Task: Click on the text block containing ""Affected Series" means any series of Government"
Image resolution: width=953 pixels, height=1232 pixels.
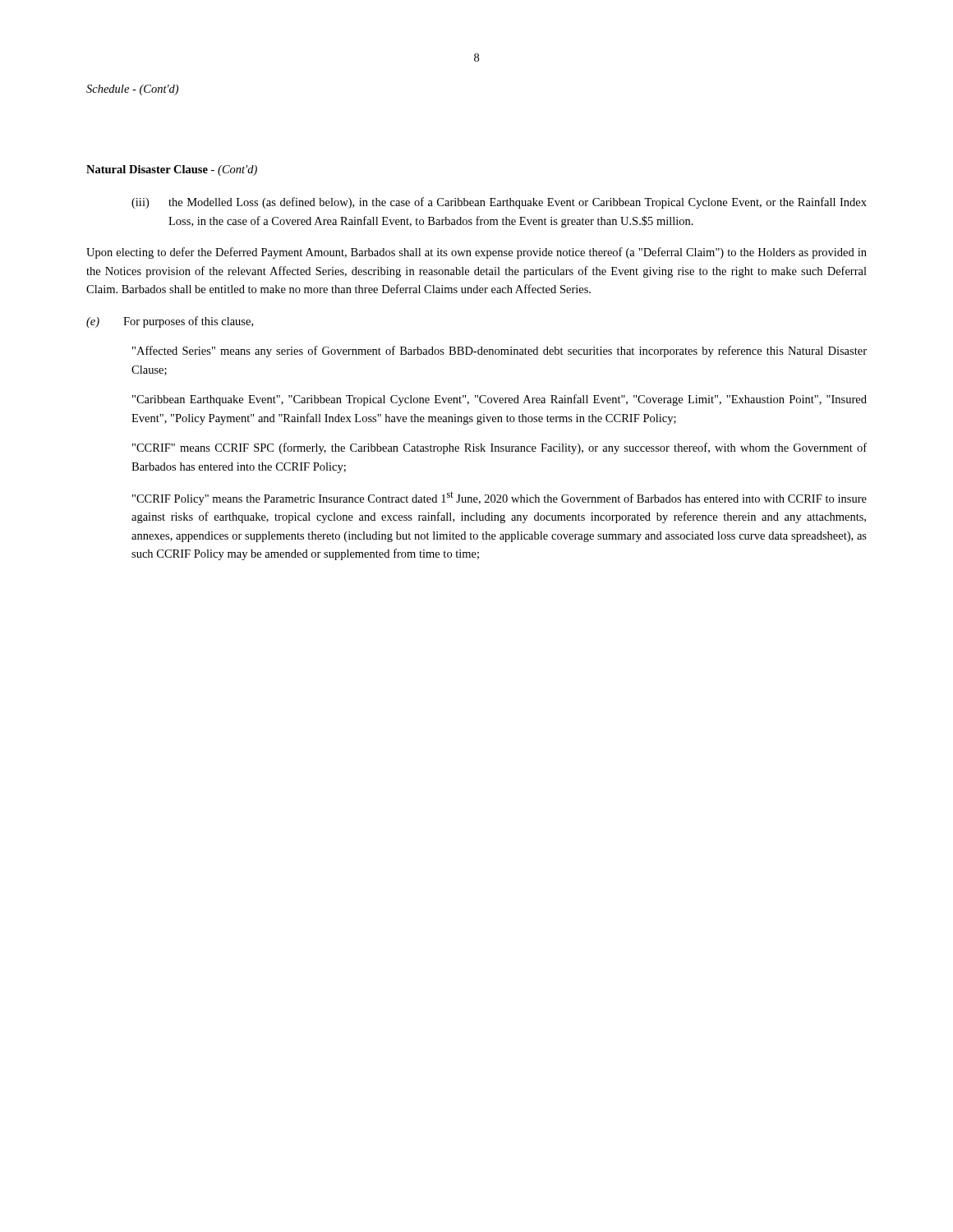Action: coord(499,360)
